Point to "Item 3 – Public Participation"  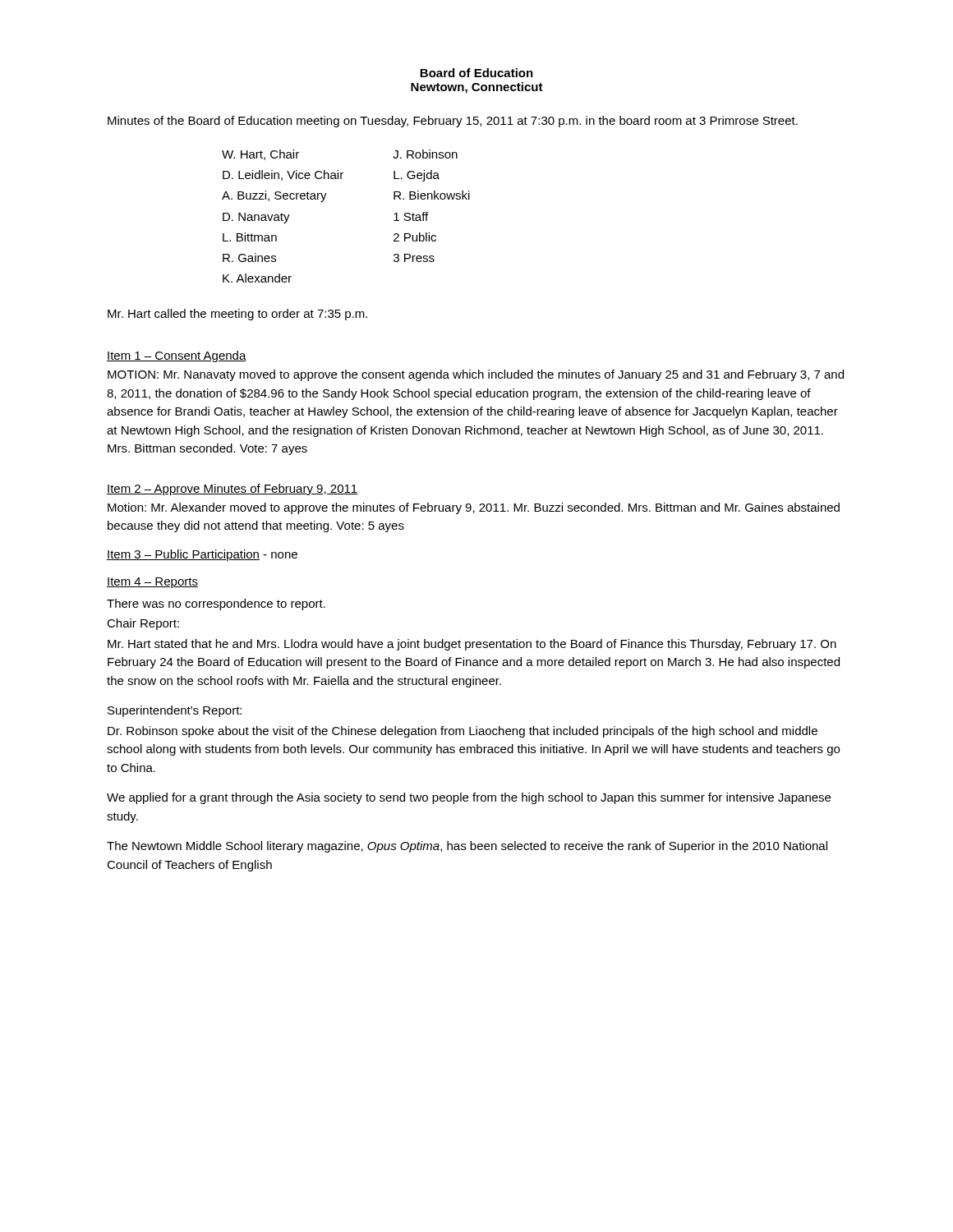[x=183, y=554]
